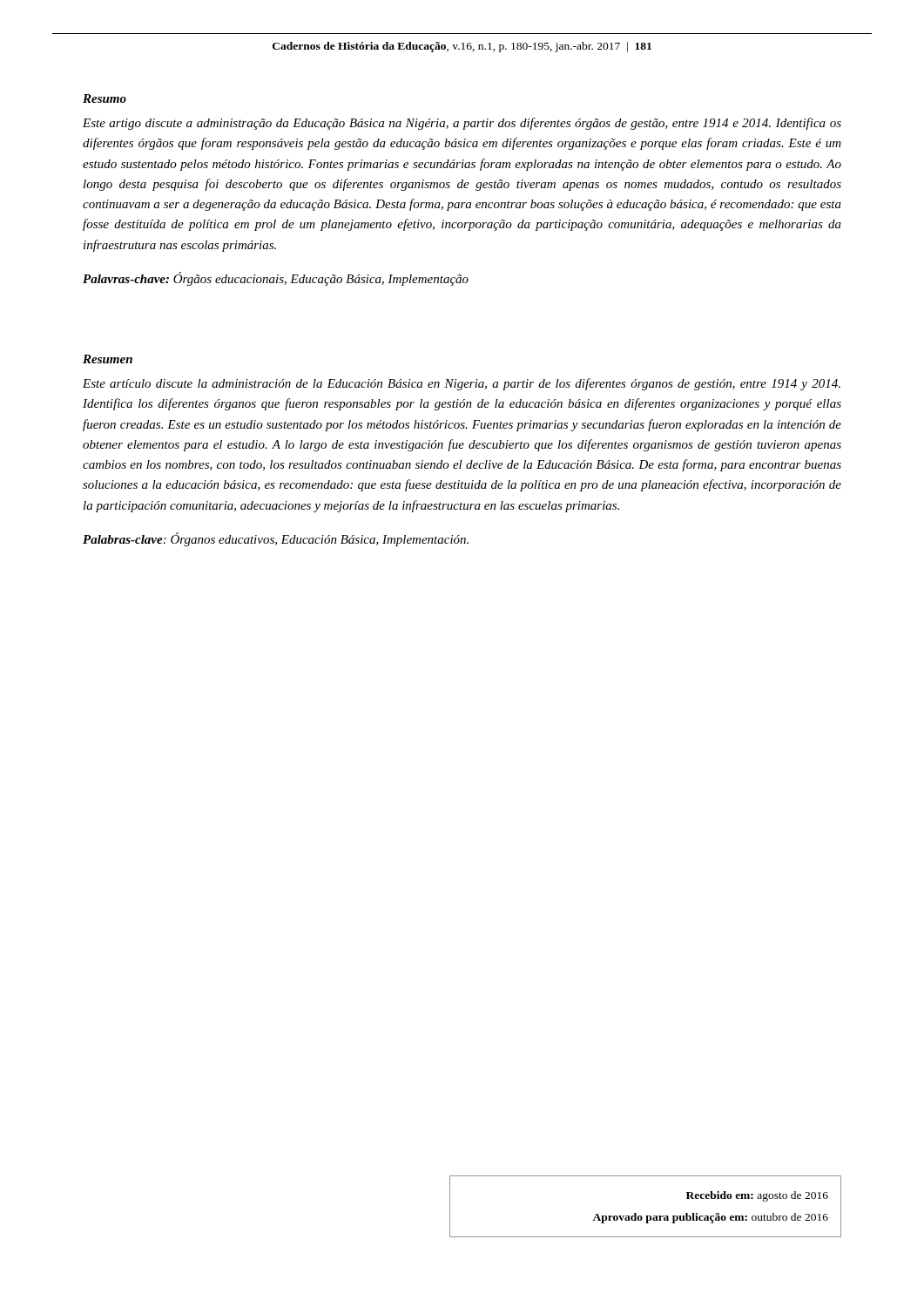Select the region starting "Este artículo discute la administración de la Educación"
924x1307 pixels.
pyautogui.click(x=462, y=444)
